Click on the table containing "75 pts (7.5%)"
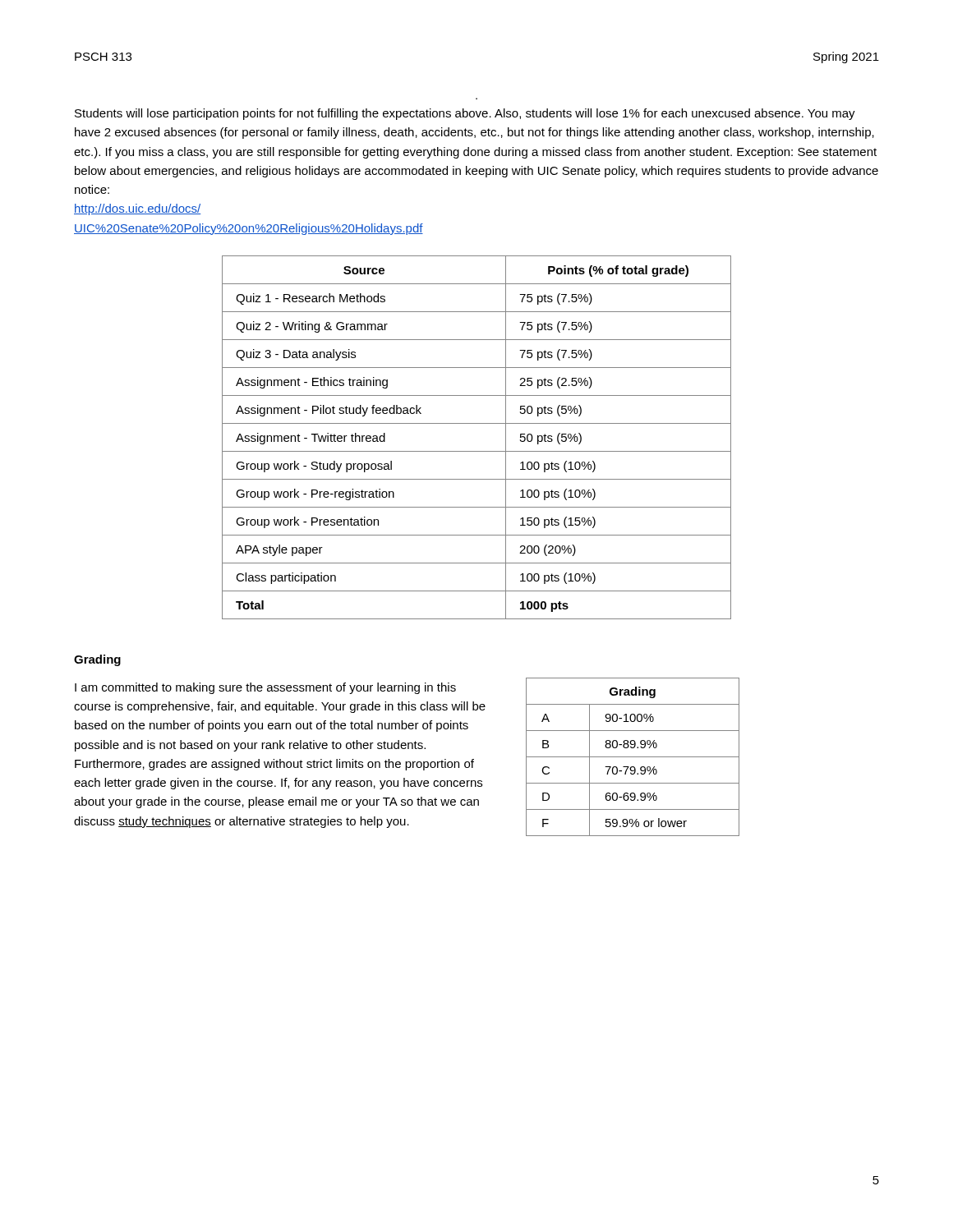Viewport: 953px width, 1232px height. pyautogui.click(x=476, y=437)
